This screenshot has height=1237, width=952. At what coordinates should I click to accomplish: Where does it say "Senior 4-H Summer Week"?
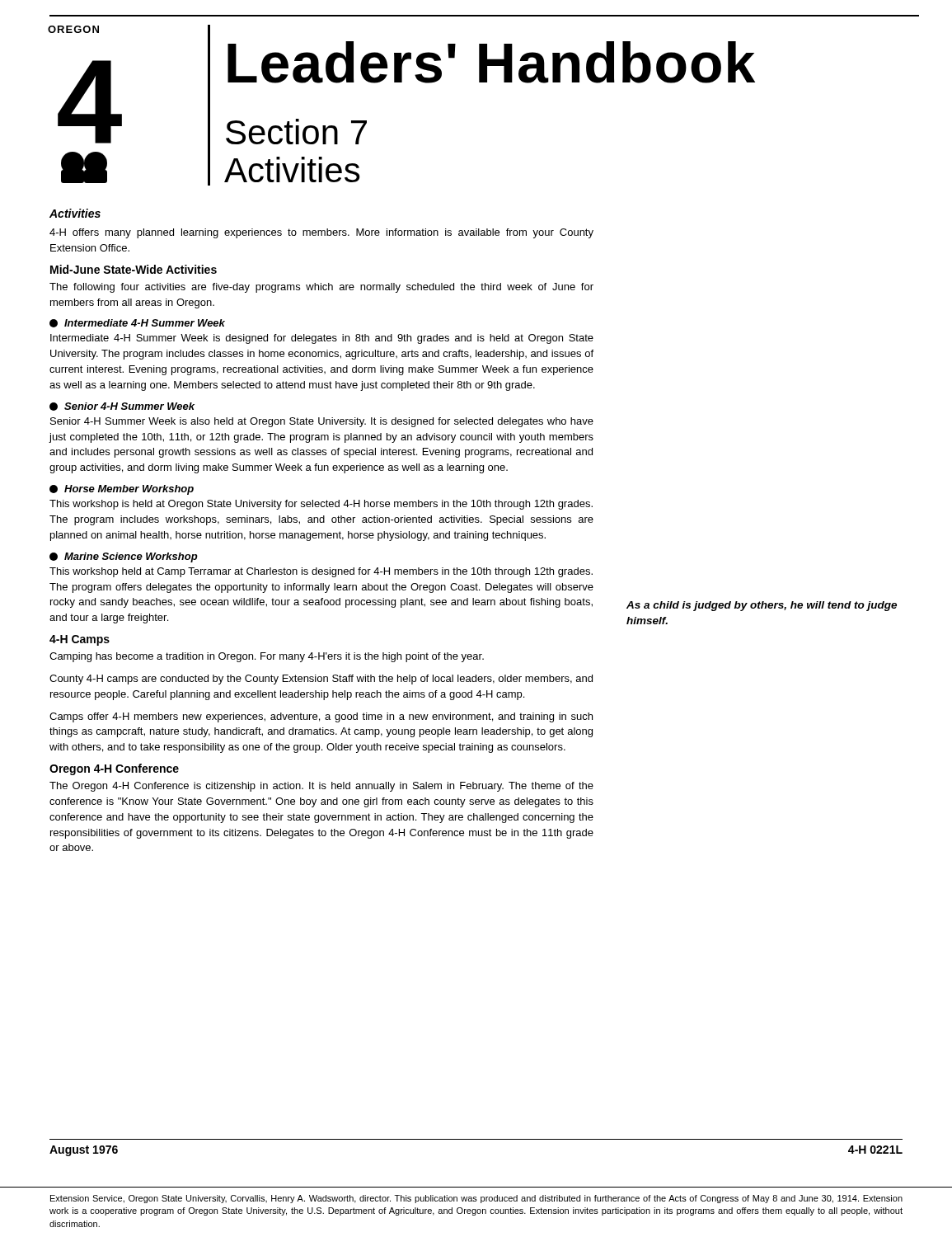click(x=122, y=406)
